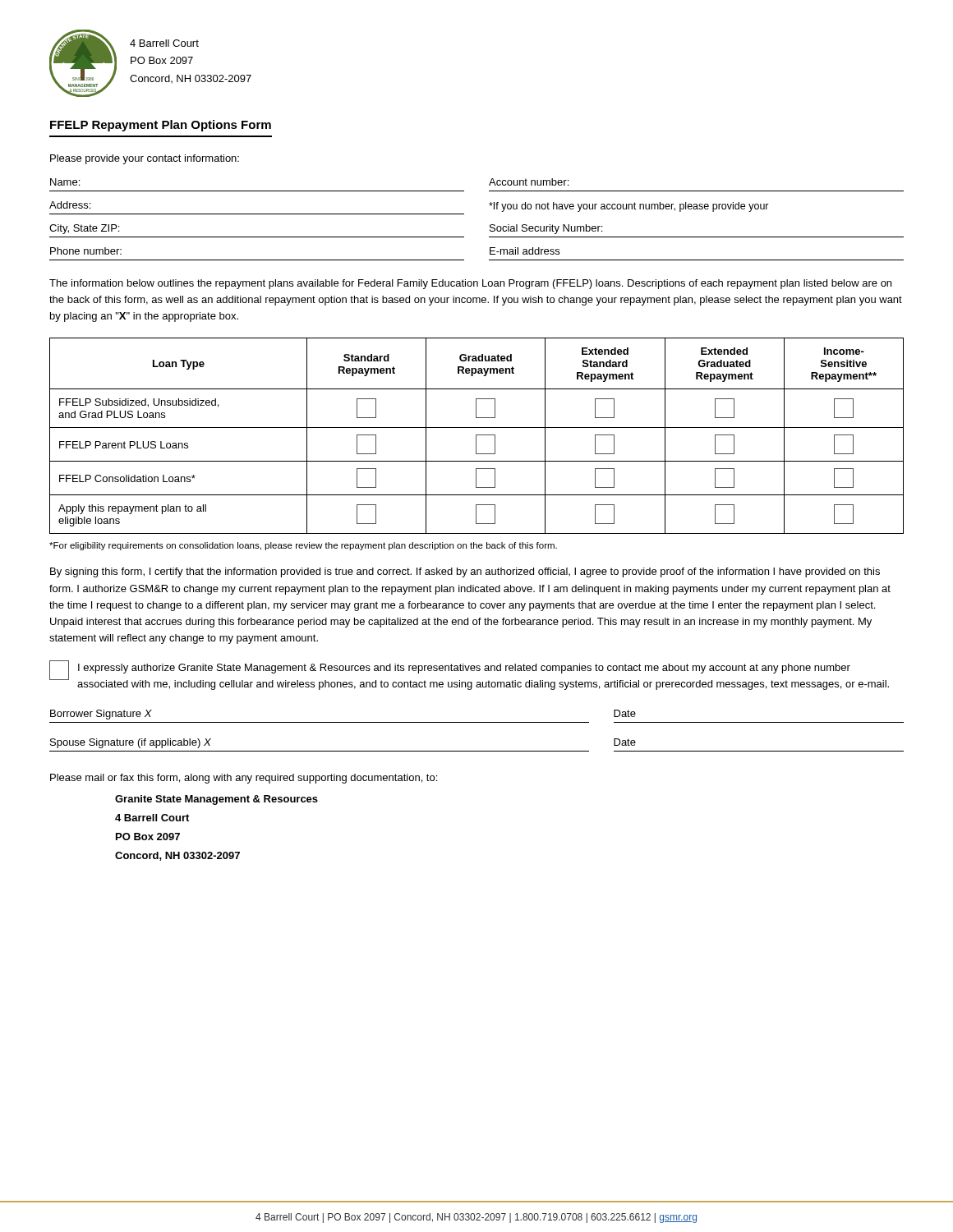Select the region starting "By signing this form, I certify that the"
The height and width of the screenshot is (1232, 953).
[x=470, y=605]
